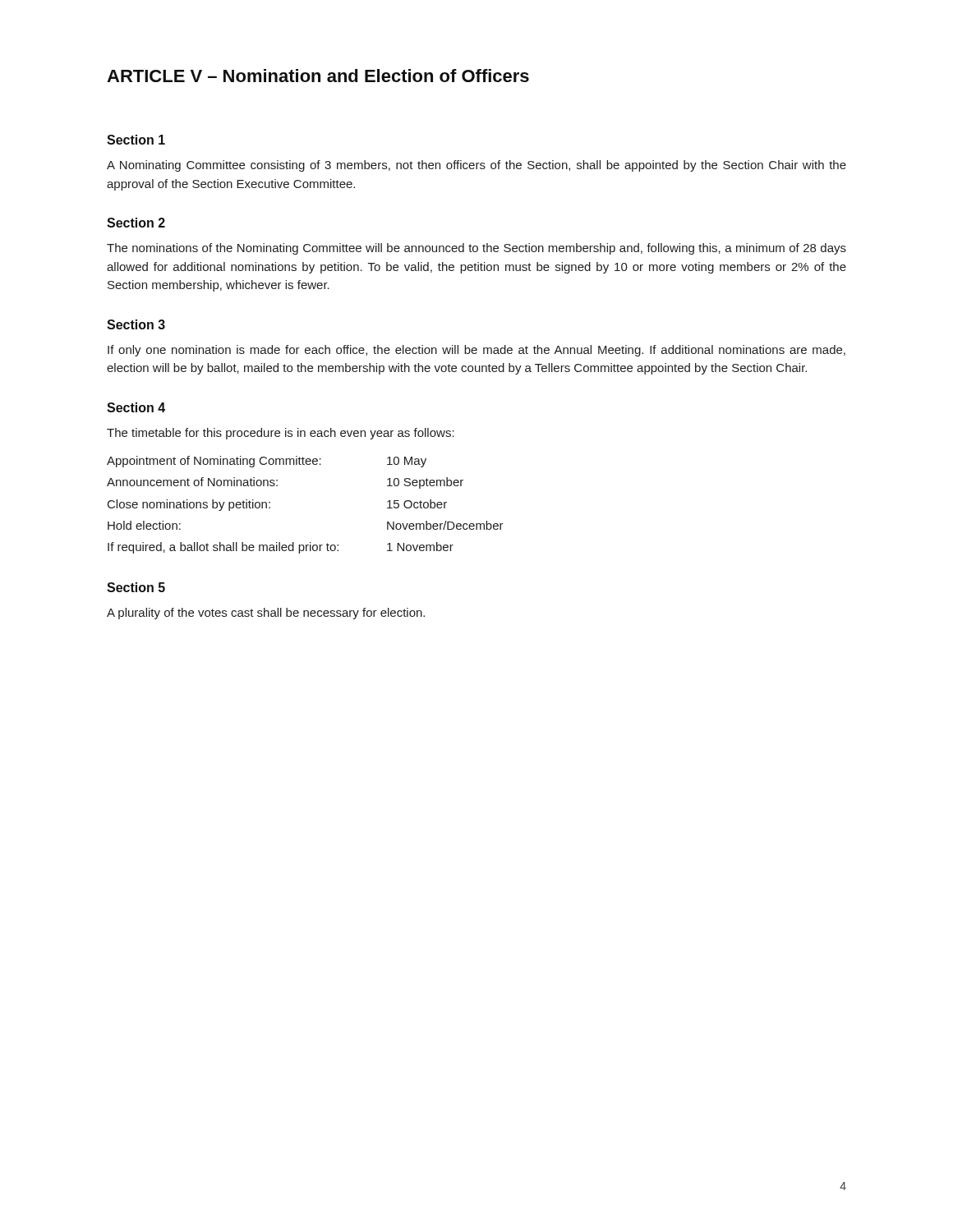Viewport: 953px width, 1232px height.
Task: Find the list item that reads "Hold election:"
Action: (x=144, y=525)
